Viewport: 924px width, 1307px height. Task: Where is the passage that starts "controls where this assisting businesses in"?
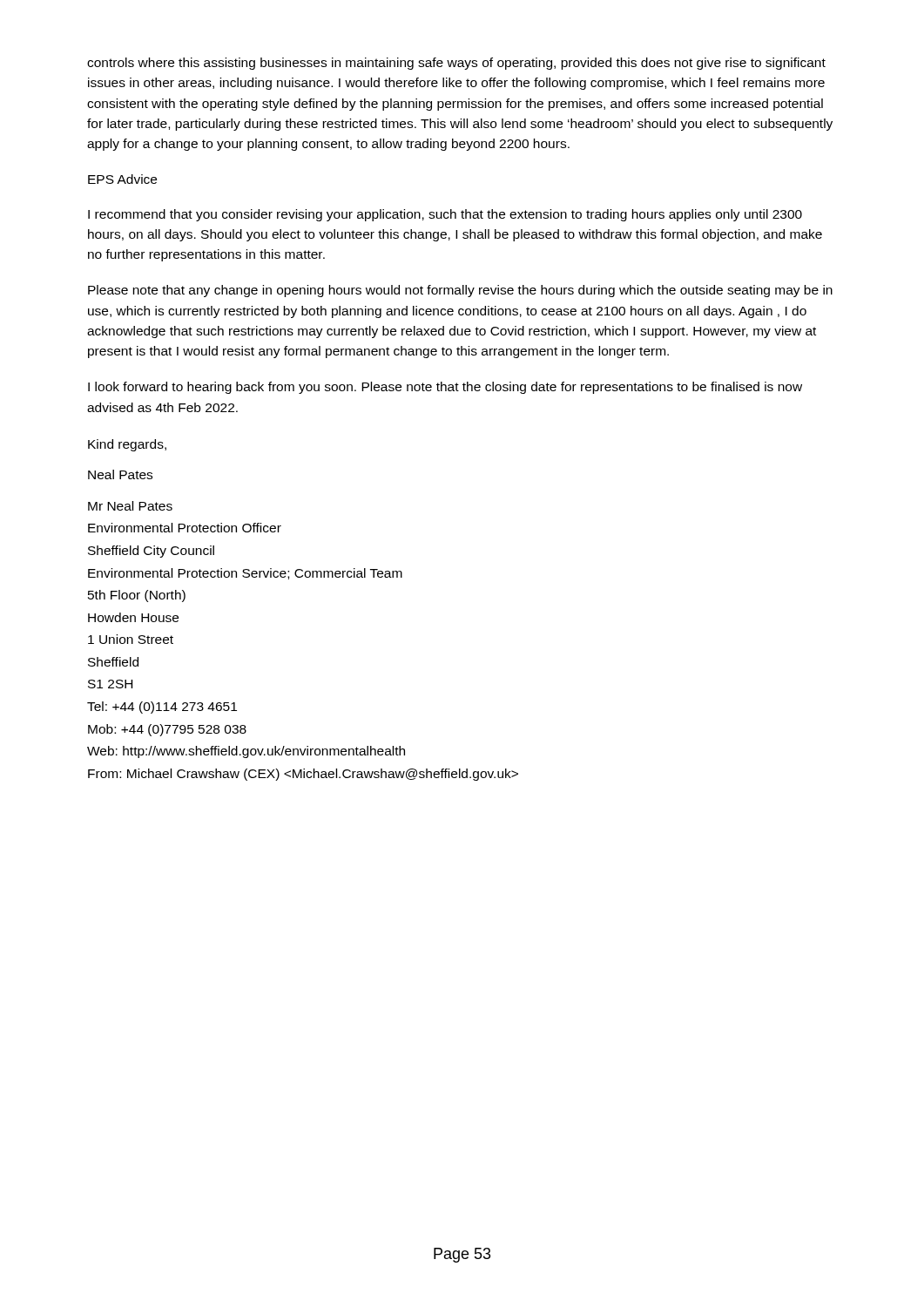[x=460, y=103]
